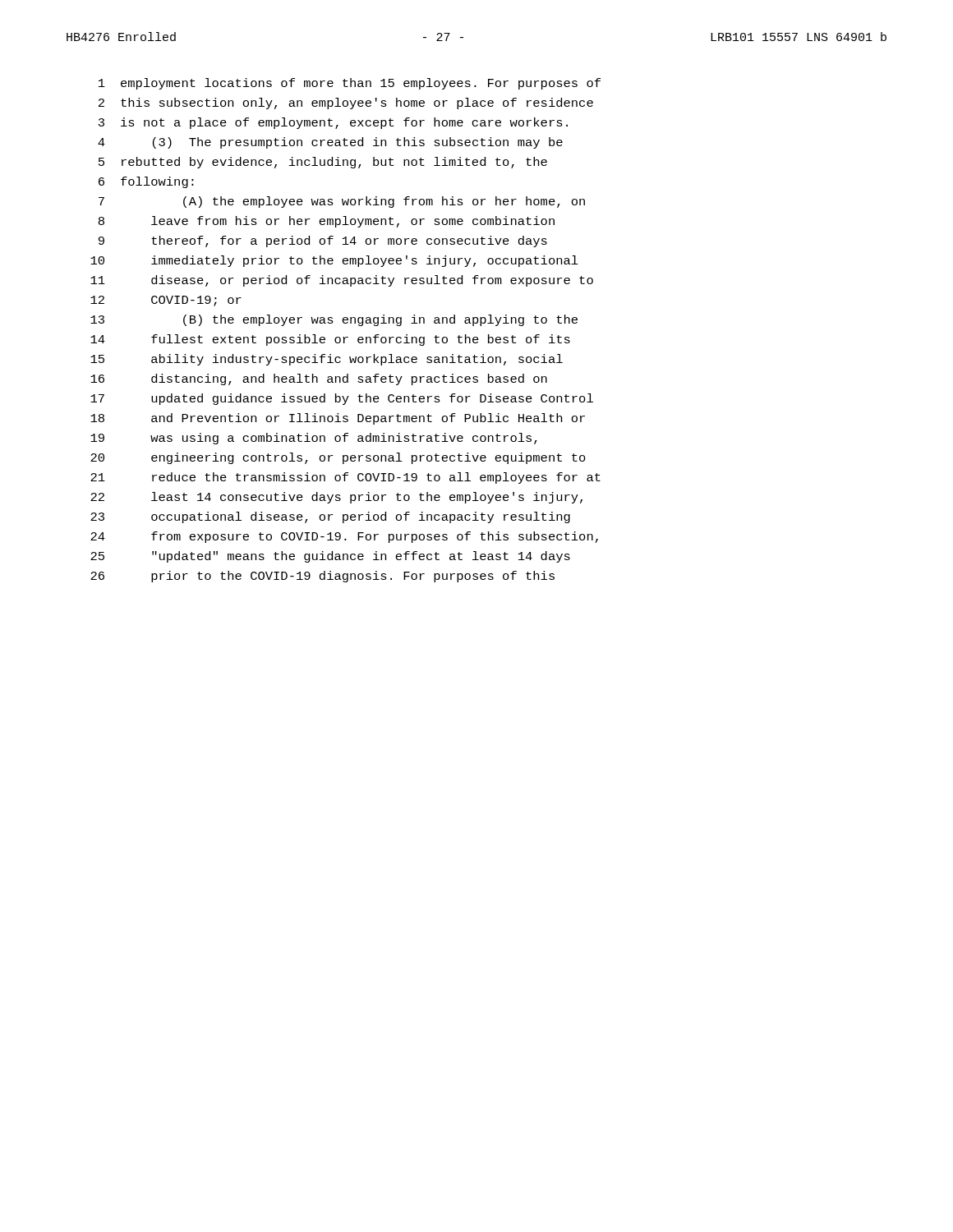Screen dimensions: 1232x953
Task: Locate the block starting "24 from exposure to COVID-19."
Action: point(476,537)
